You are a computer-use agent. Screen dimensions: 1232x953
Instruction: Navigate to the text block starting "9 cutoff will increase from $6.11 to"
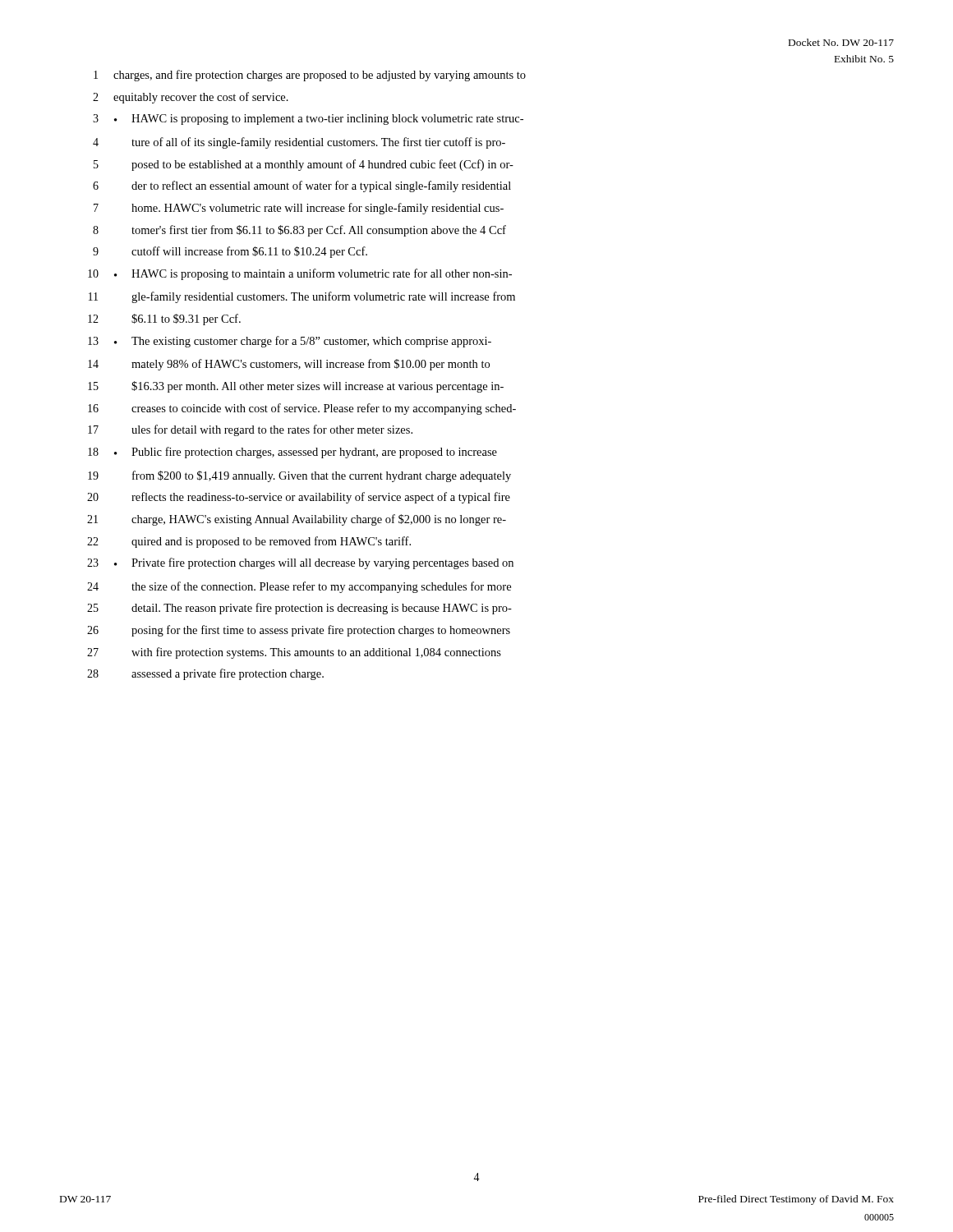[230, 252]
